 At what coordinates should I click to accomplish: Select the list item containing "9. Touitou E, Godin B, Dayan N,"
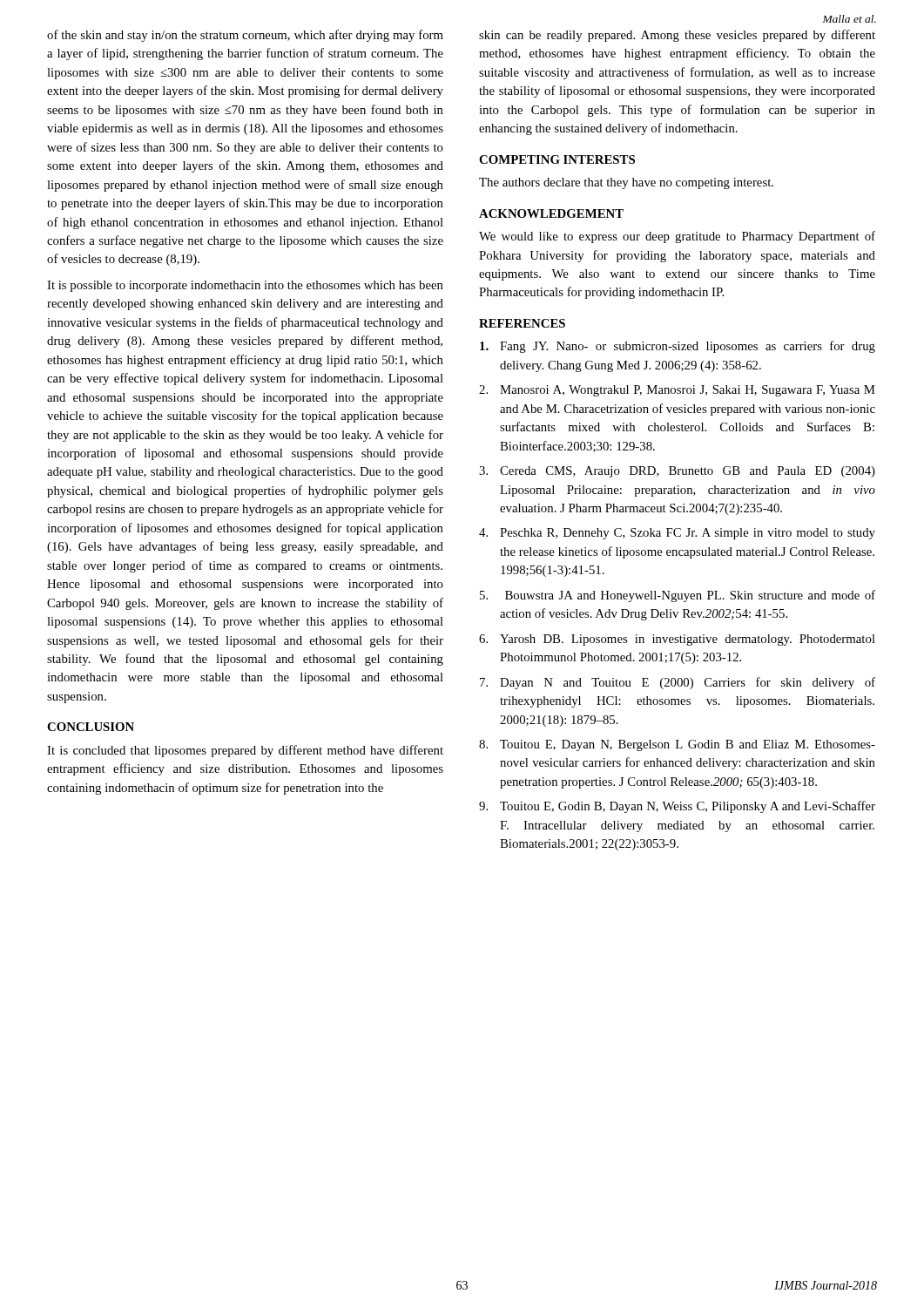677,826
